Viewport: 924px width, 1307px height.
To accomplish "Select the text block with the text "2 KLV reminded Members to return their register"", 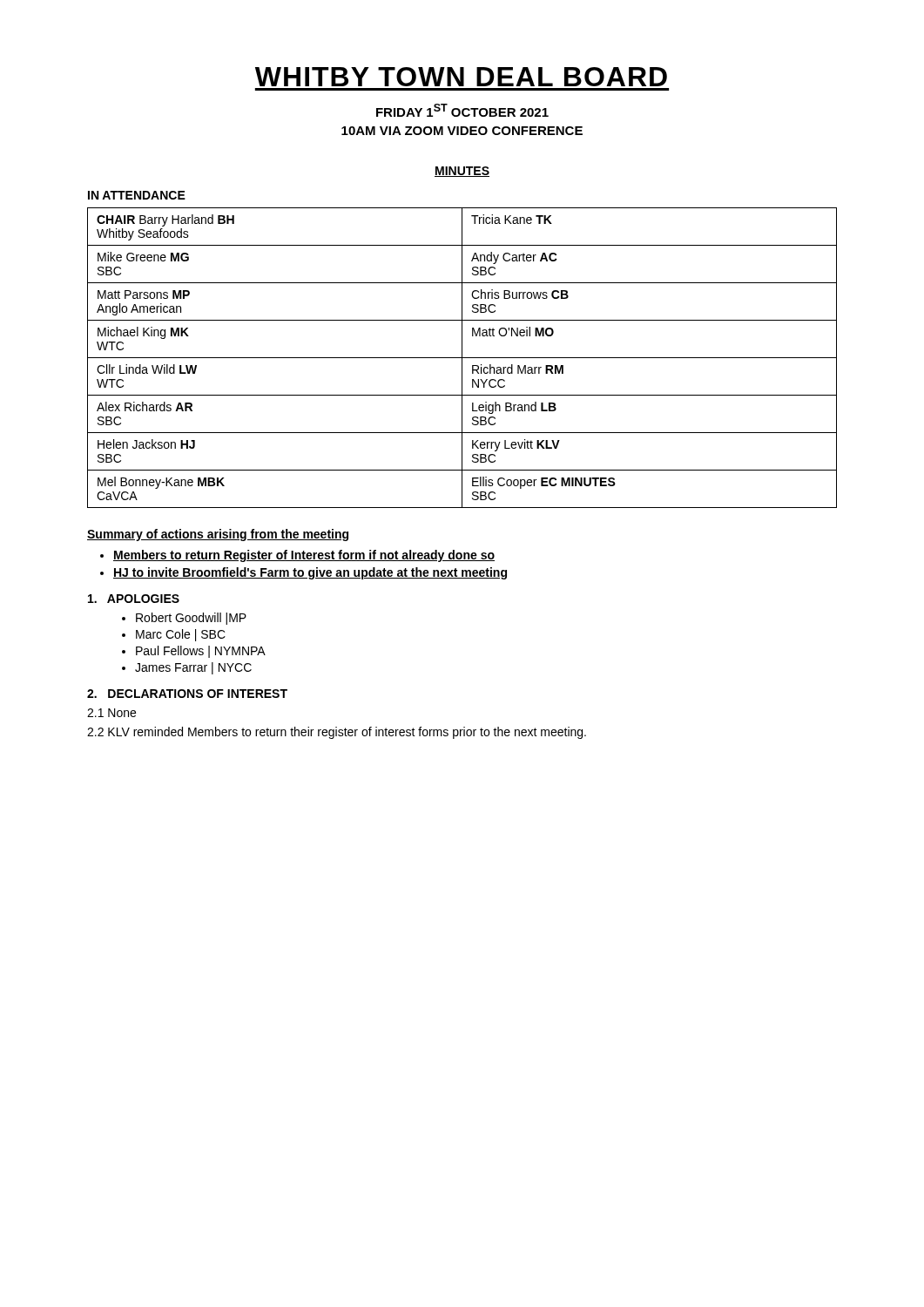I will pyautogui.click(x=337, y=732).
